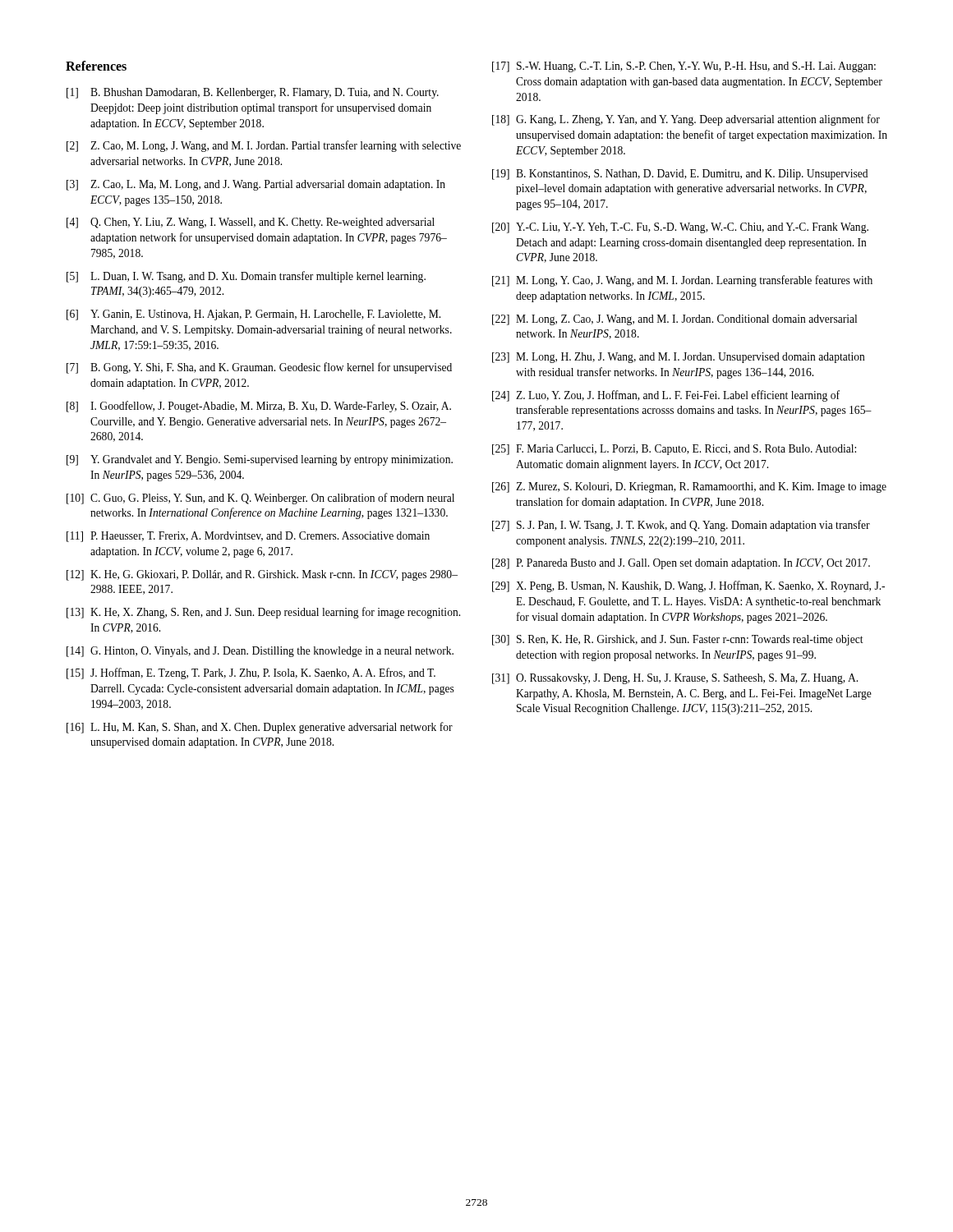953x1232 pixels.
Task: Where is the passage that starts "[4] Q. Chen, Y."?
Action: (264, 238)
